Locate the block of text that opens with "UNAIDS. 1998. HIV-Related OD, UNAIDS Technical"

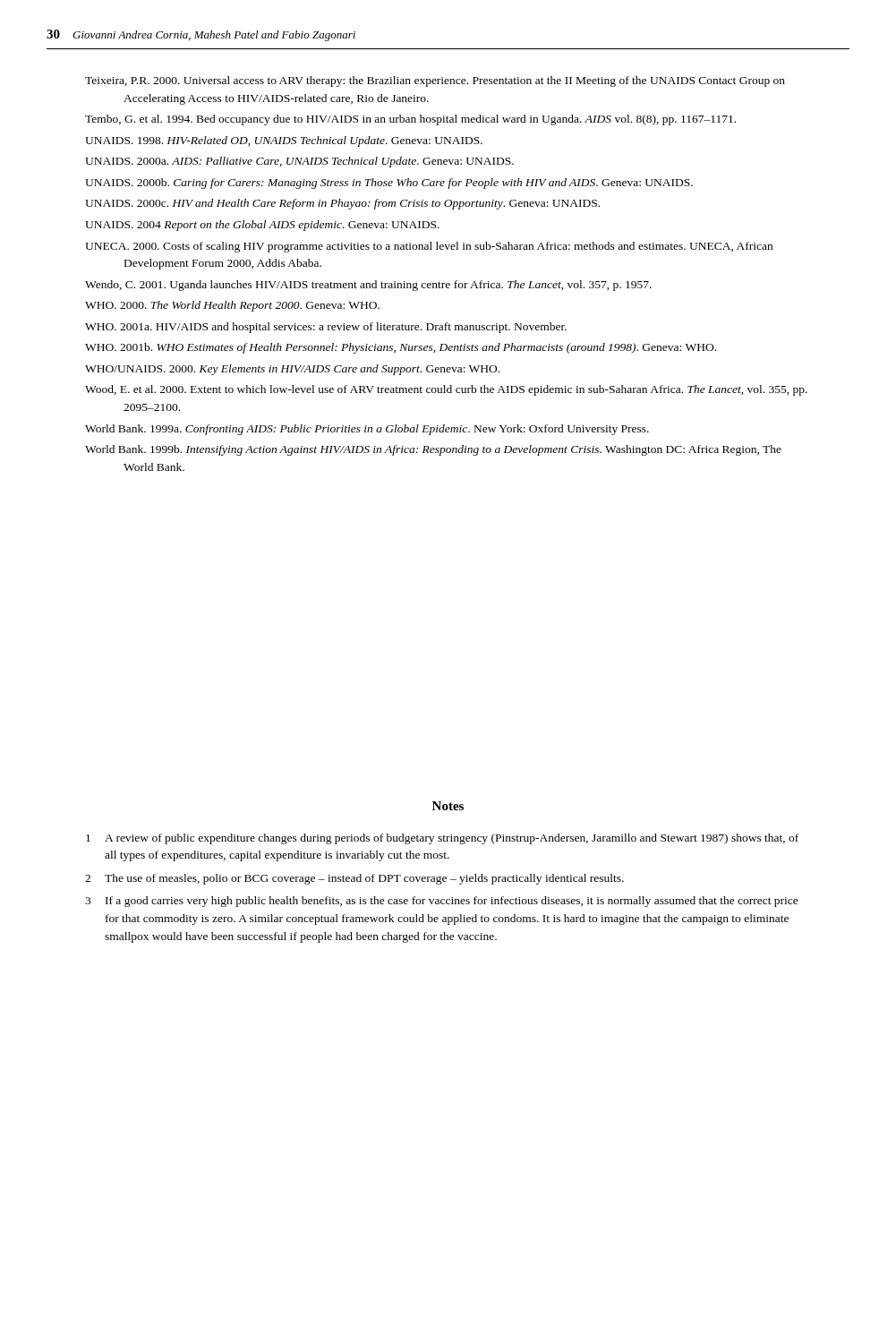(284, 140)
